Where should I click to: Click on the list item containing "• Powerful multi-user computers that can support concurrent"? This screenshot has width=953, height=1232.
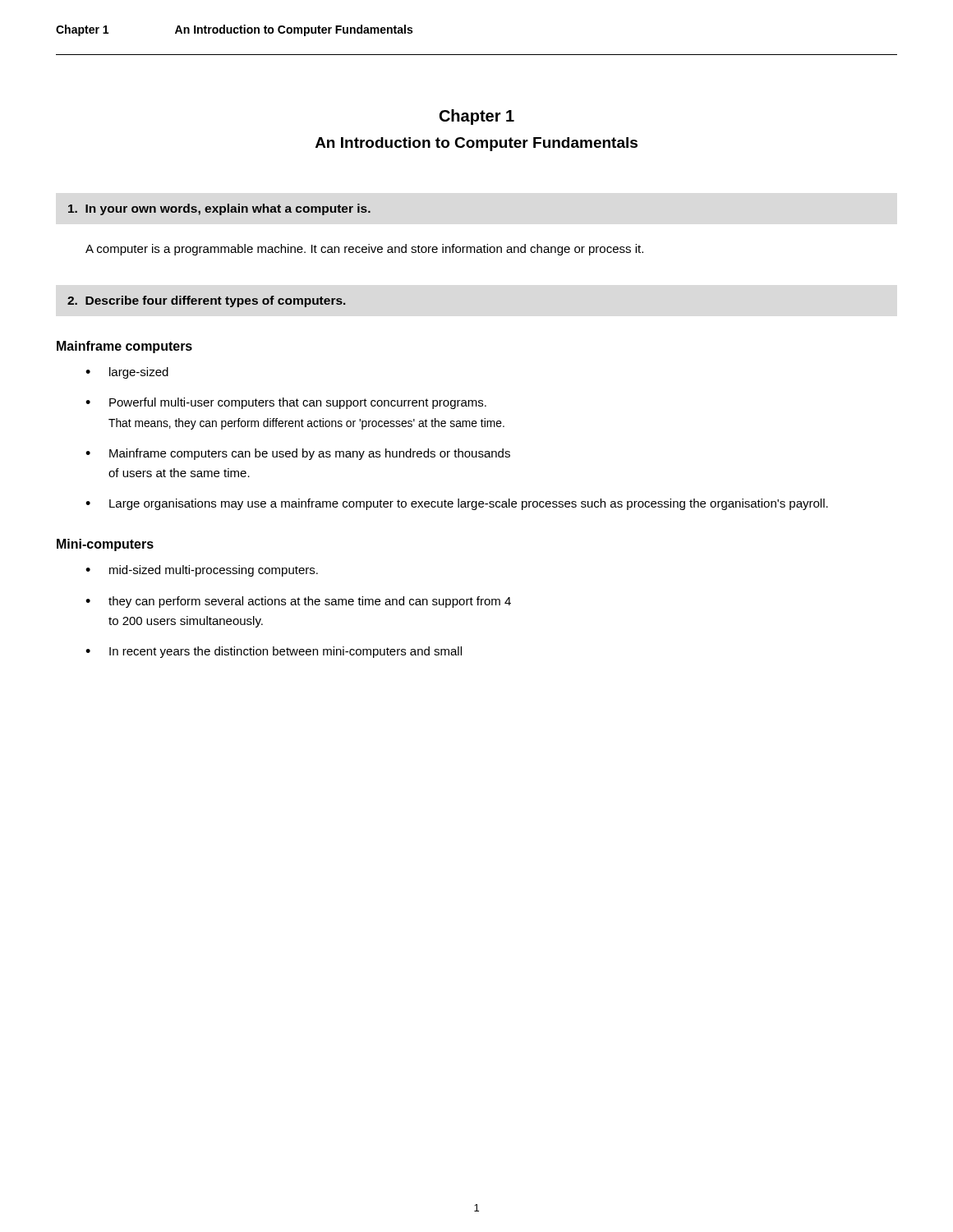coord(491,413)
